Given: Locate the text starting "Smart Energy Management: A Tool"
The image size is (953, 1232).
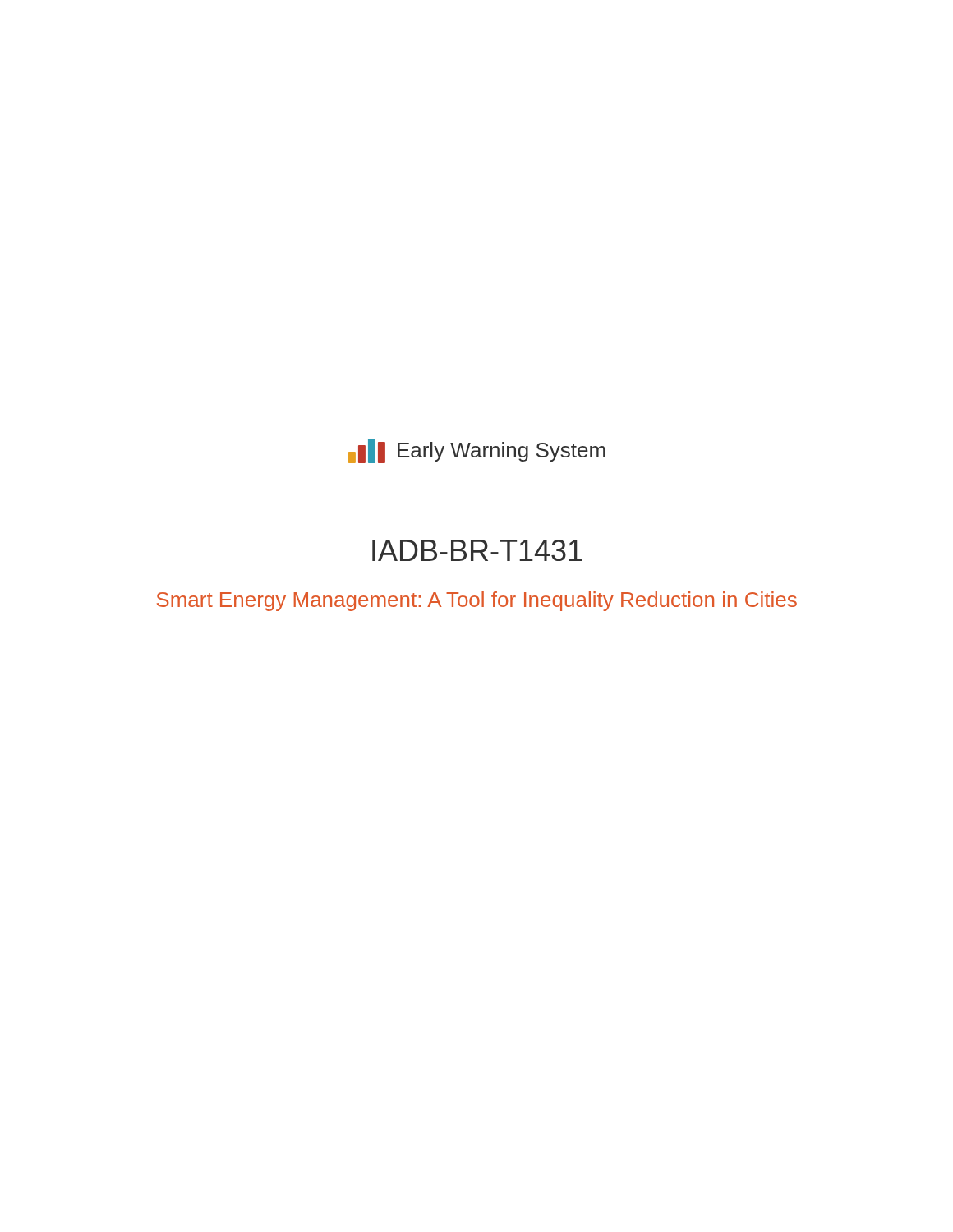Looking at the screenshot, I should click(476, 600).
